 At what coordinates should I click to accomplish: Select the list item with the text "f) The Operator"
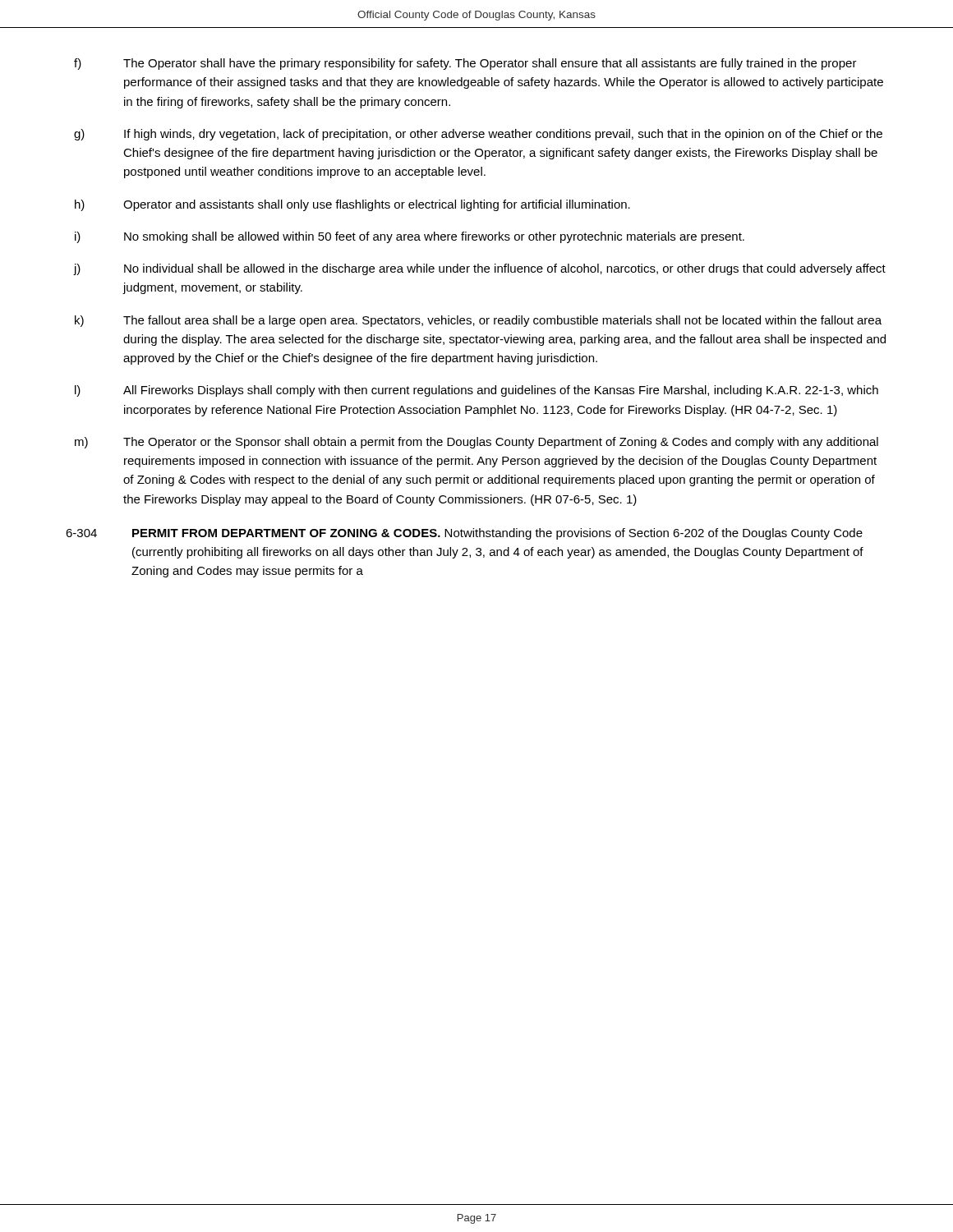pyautogui.click(x=476, y=82)
